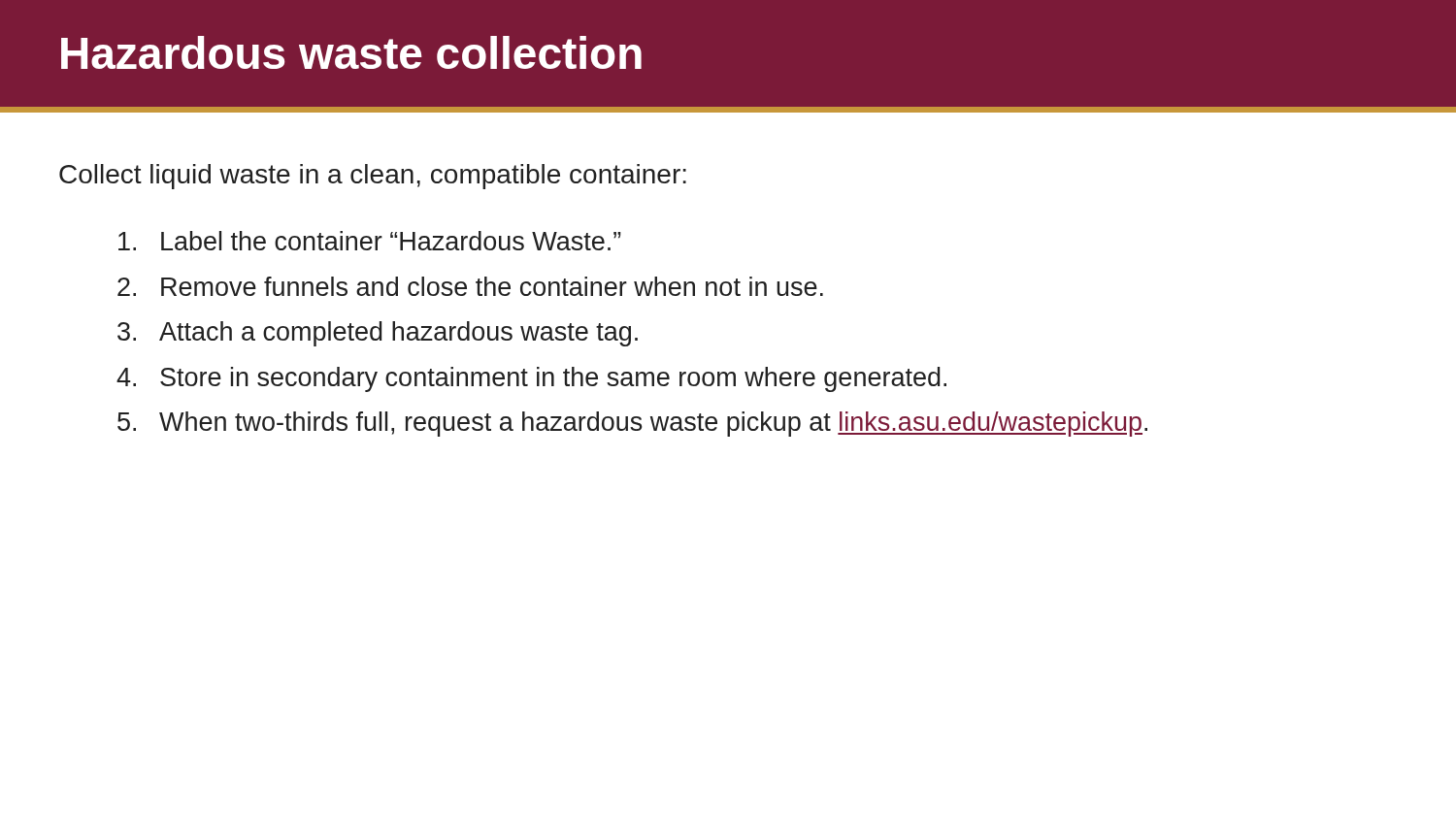Locate the text "Label the container “Hazardous Waste.”"
The image size is (1456, 819).
[370, 241]
